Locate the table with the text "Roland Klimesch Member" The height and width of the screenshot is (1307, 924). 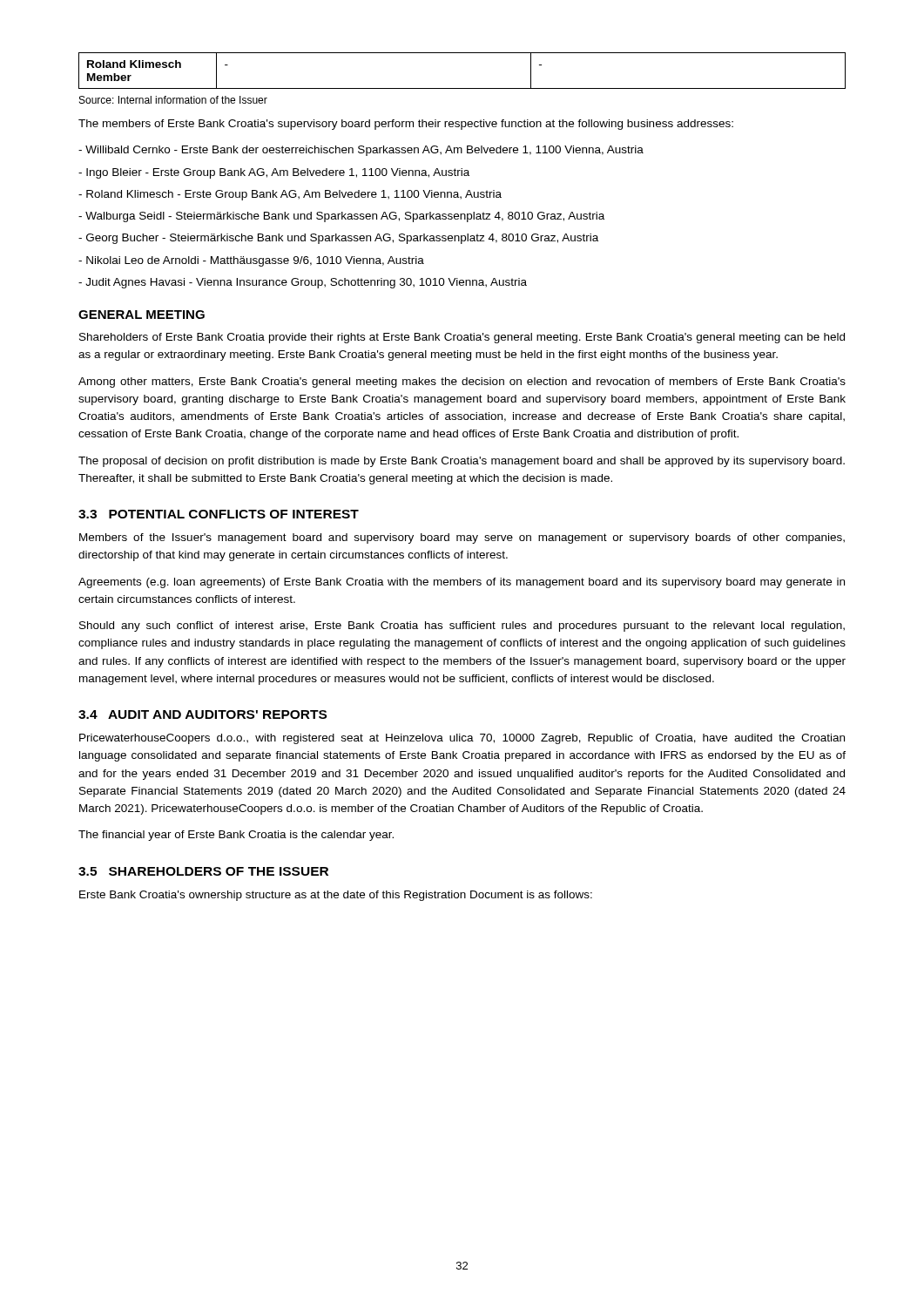(462, 71)
